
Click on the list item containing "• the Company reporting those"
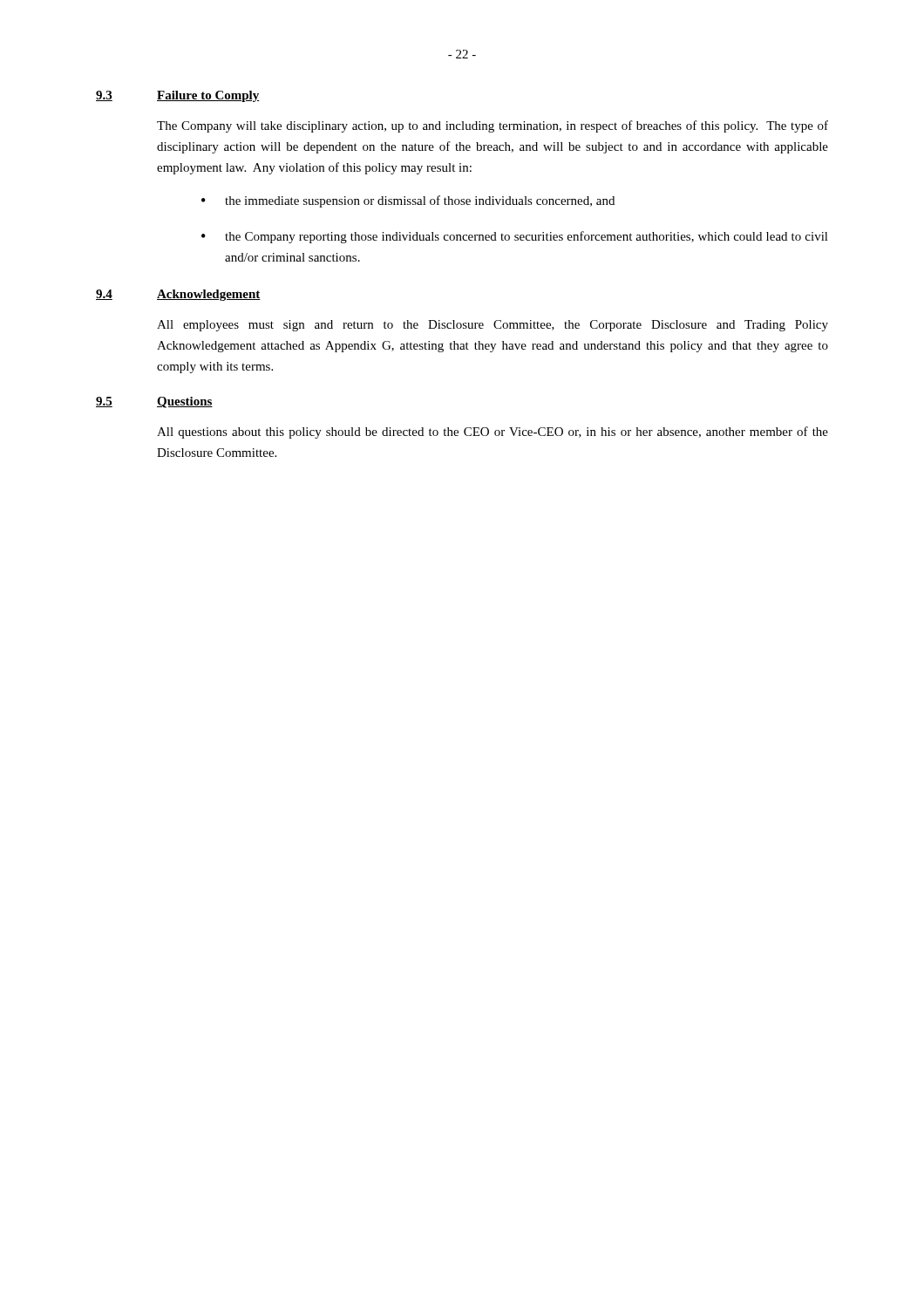pyautogui.click(x=510, y=247)
